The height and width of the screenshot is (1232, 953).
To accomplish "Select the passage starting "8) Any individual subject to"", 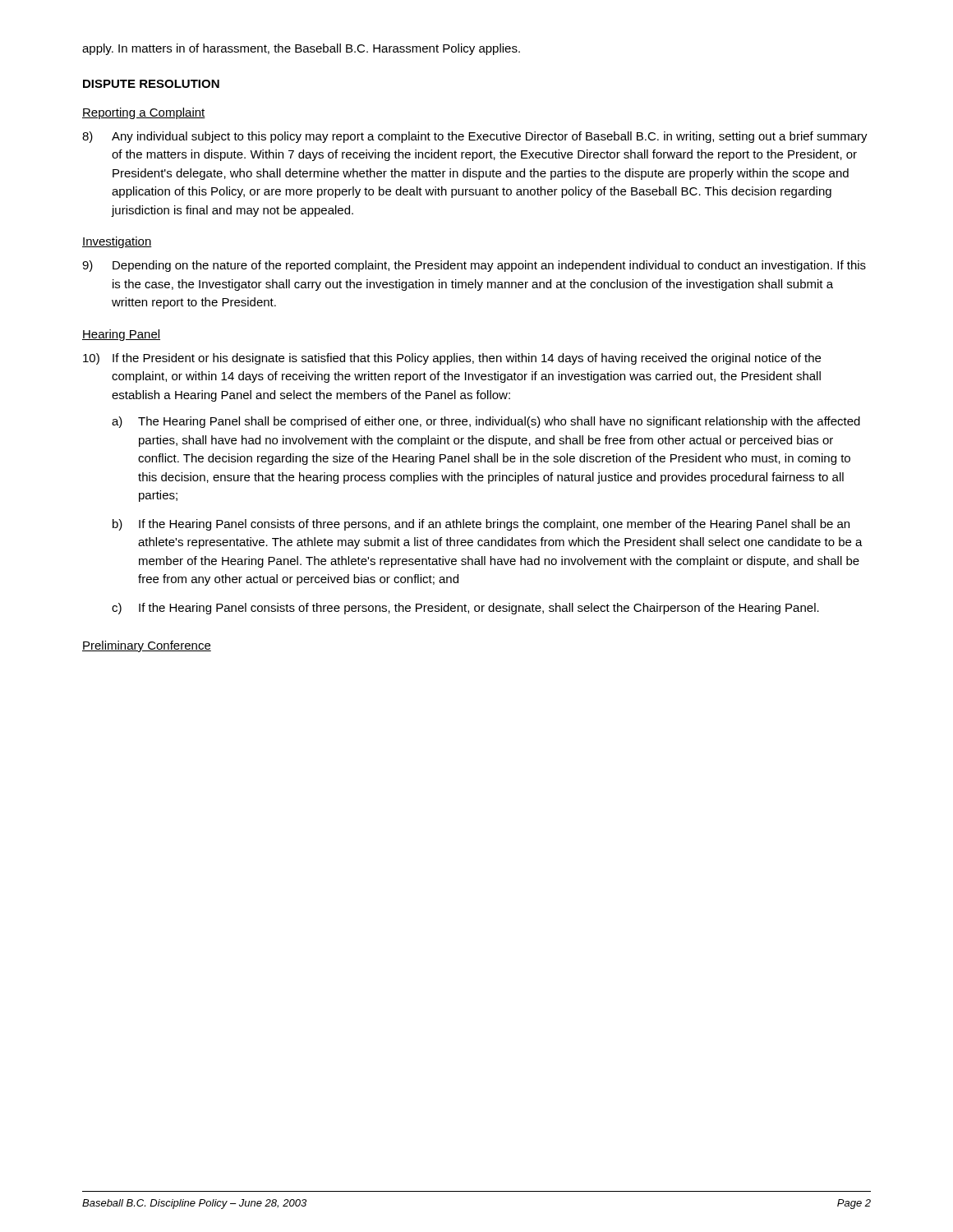I will [x=476, y=173].
